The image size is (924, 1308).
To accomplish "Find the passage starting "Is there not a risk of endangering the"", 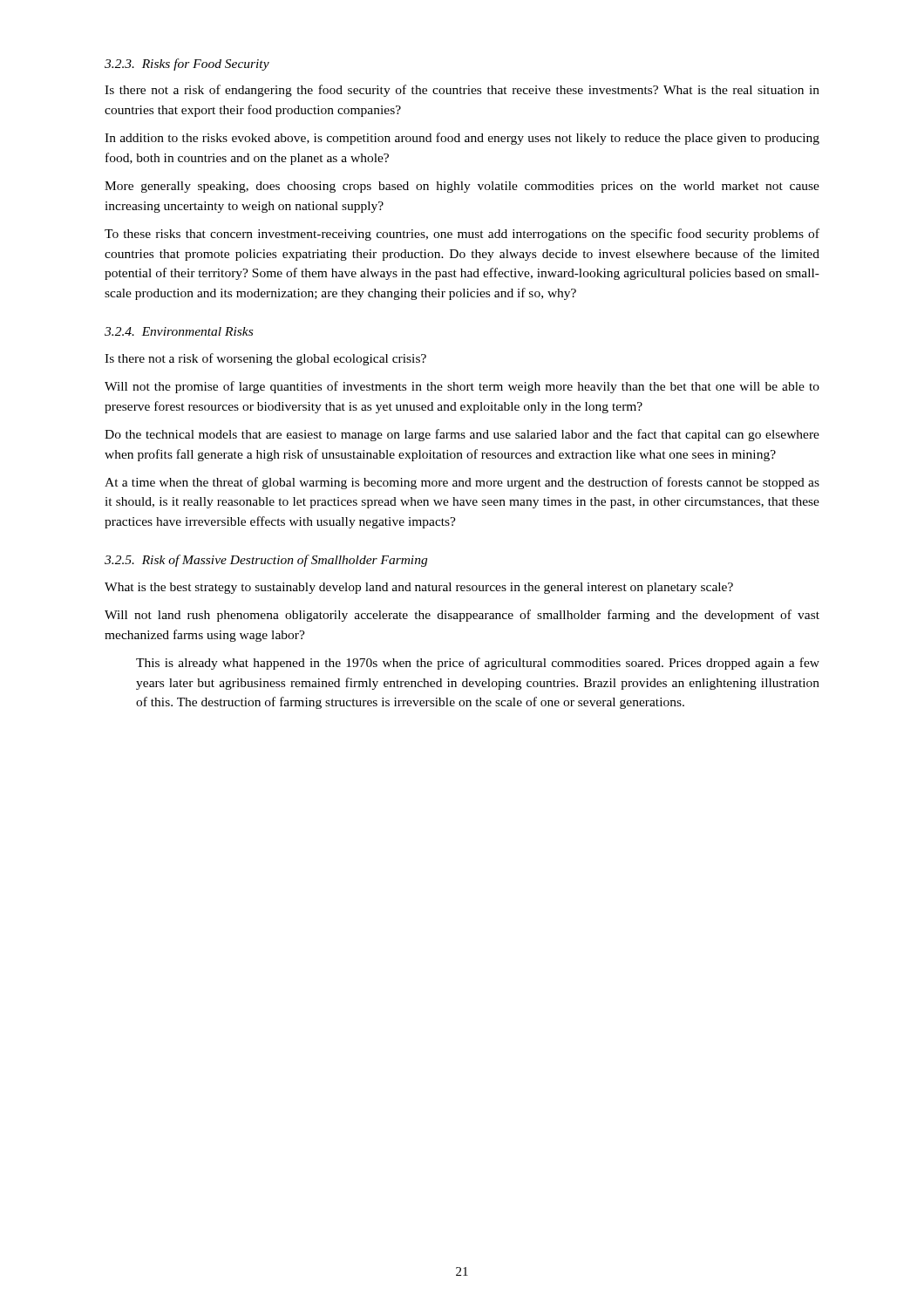I will (462, 100).
